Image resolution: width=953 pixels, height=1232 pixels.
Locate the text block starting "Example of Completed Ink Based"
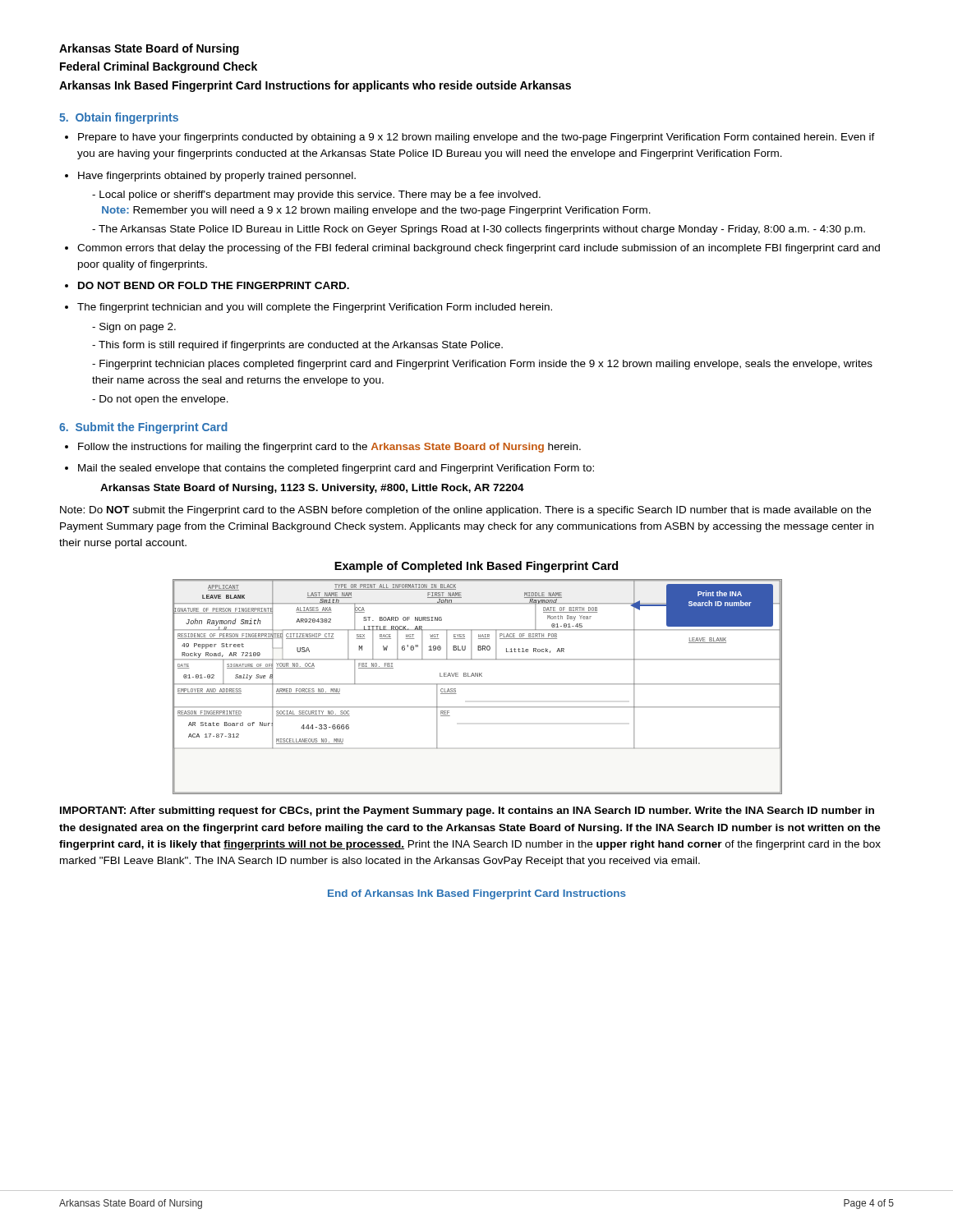click(x=476, y=566)
